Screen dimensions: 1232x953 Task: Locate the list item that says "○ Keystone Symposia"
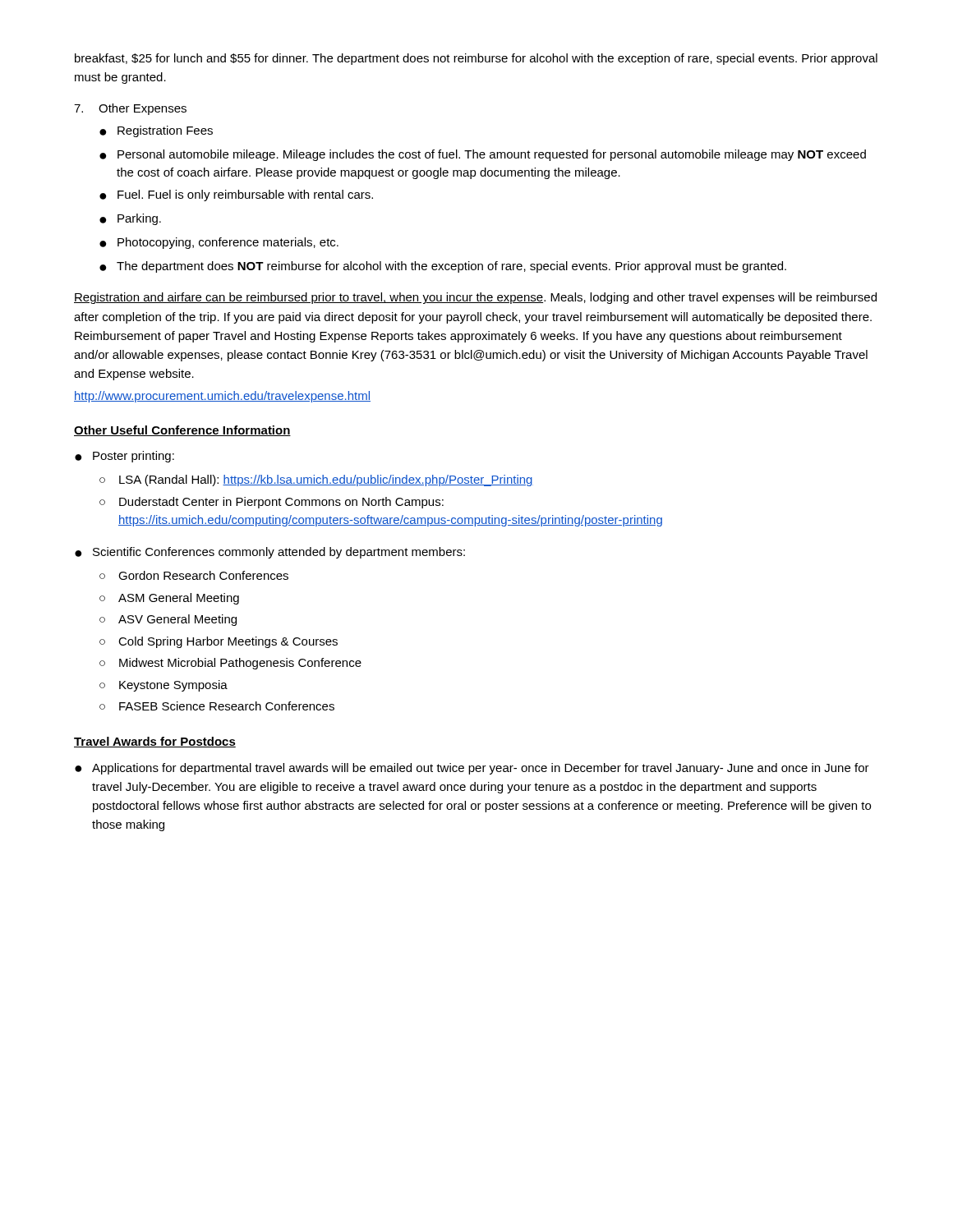[x=163, y=686]
